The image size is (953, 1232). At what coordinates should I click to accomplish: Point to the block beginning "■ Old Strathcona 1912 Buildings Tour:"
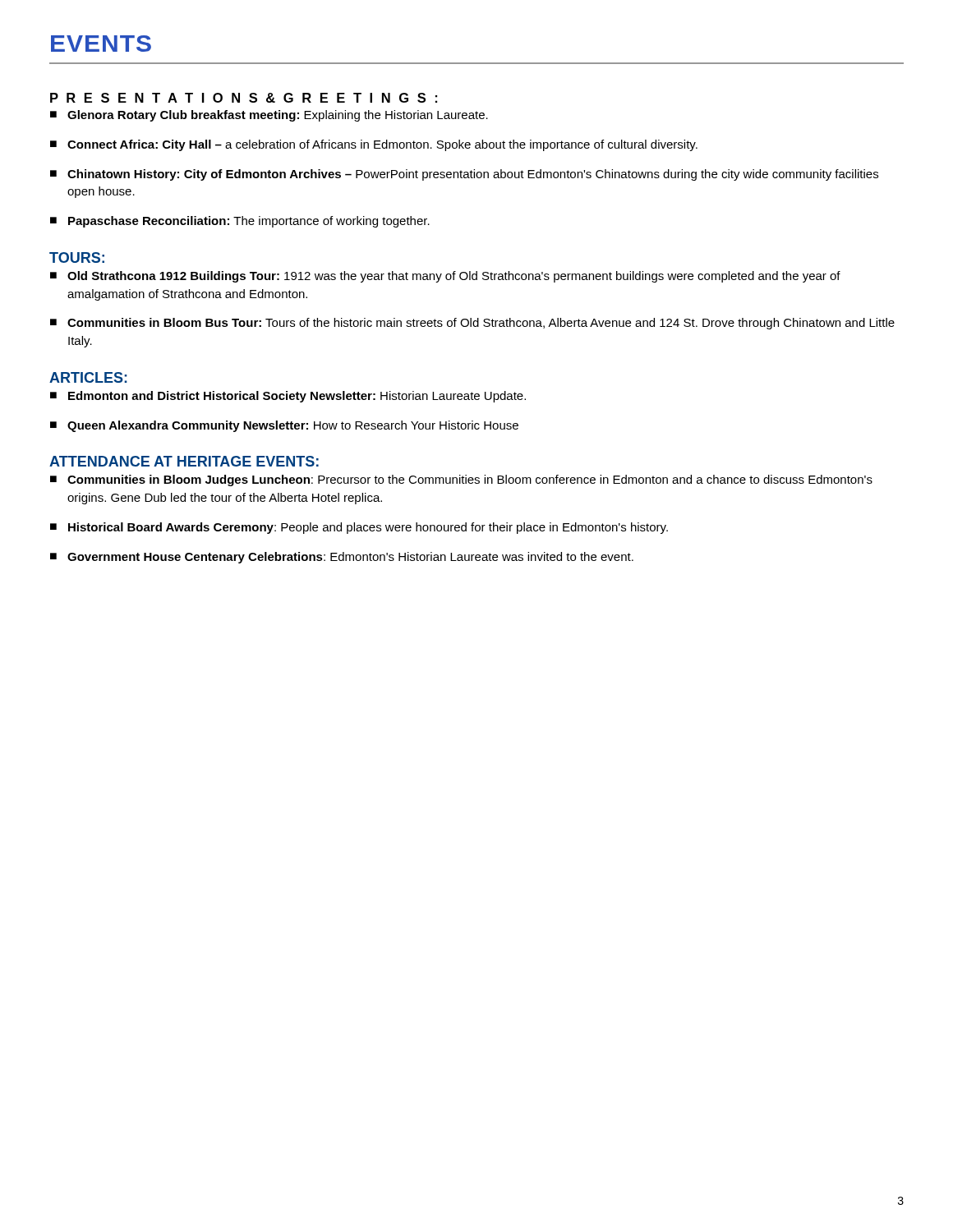pyautogui.click(x=476, y=285)
